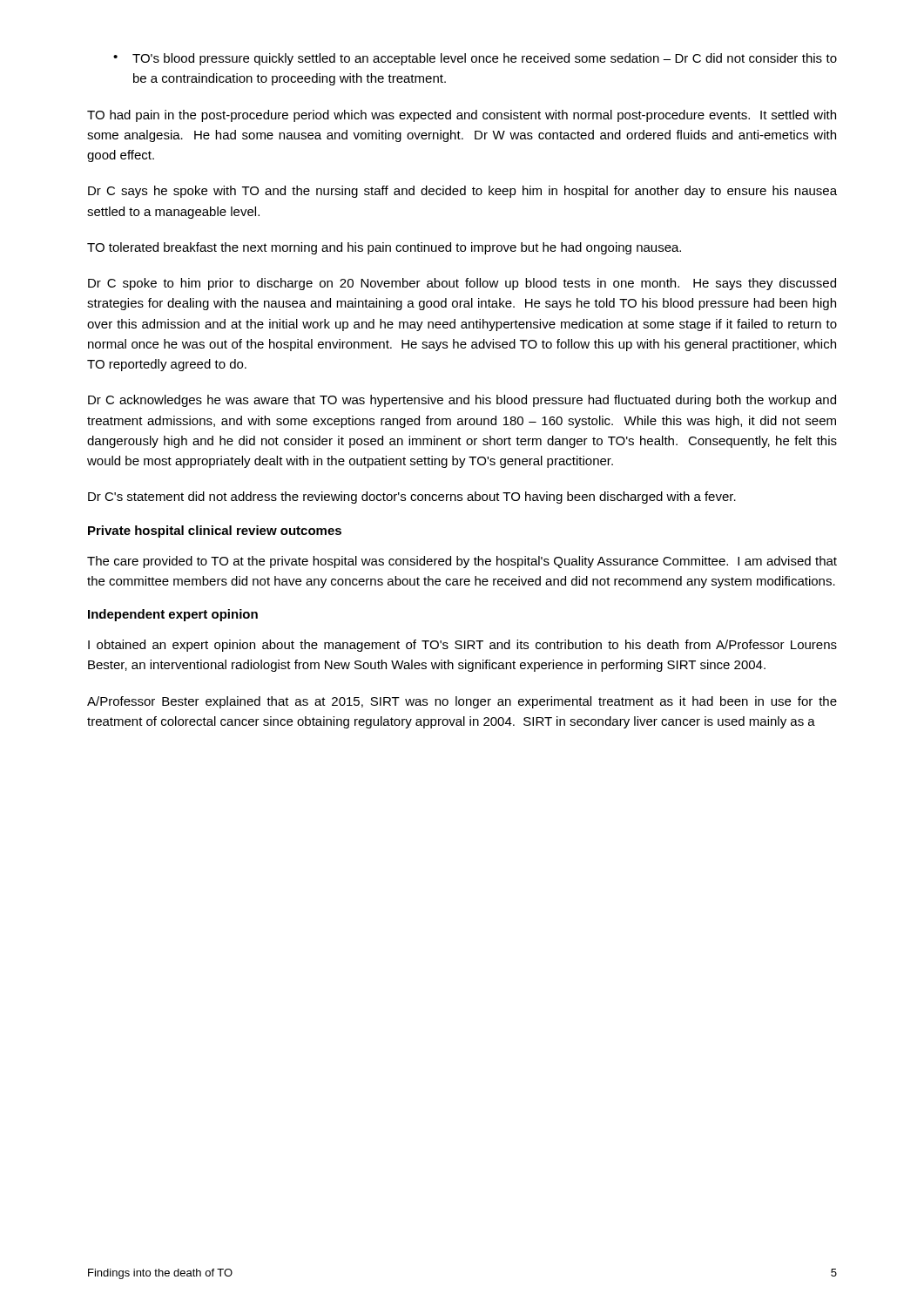Find the section header with the text "Private hospital clinical review"
The image size is (924, 1307).
click(215, 530)
